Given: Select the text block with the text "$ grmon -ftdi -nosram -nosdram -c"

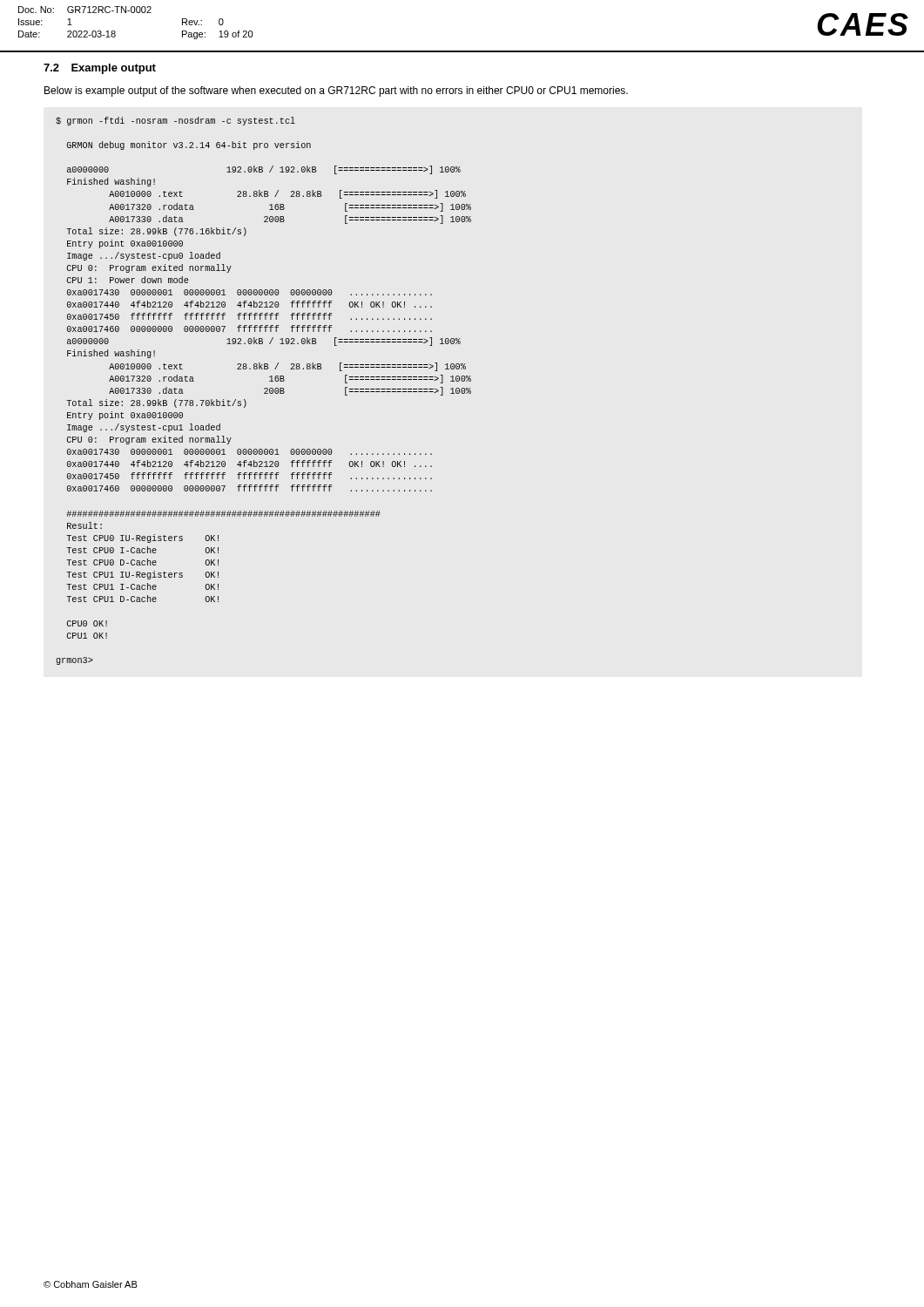Looking at the screenshot, I should coord(263,391).
